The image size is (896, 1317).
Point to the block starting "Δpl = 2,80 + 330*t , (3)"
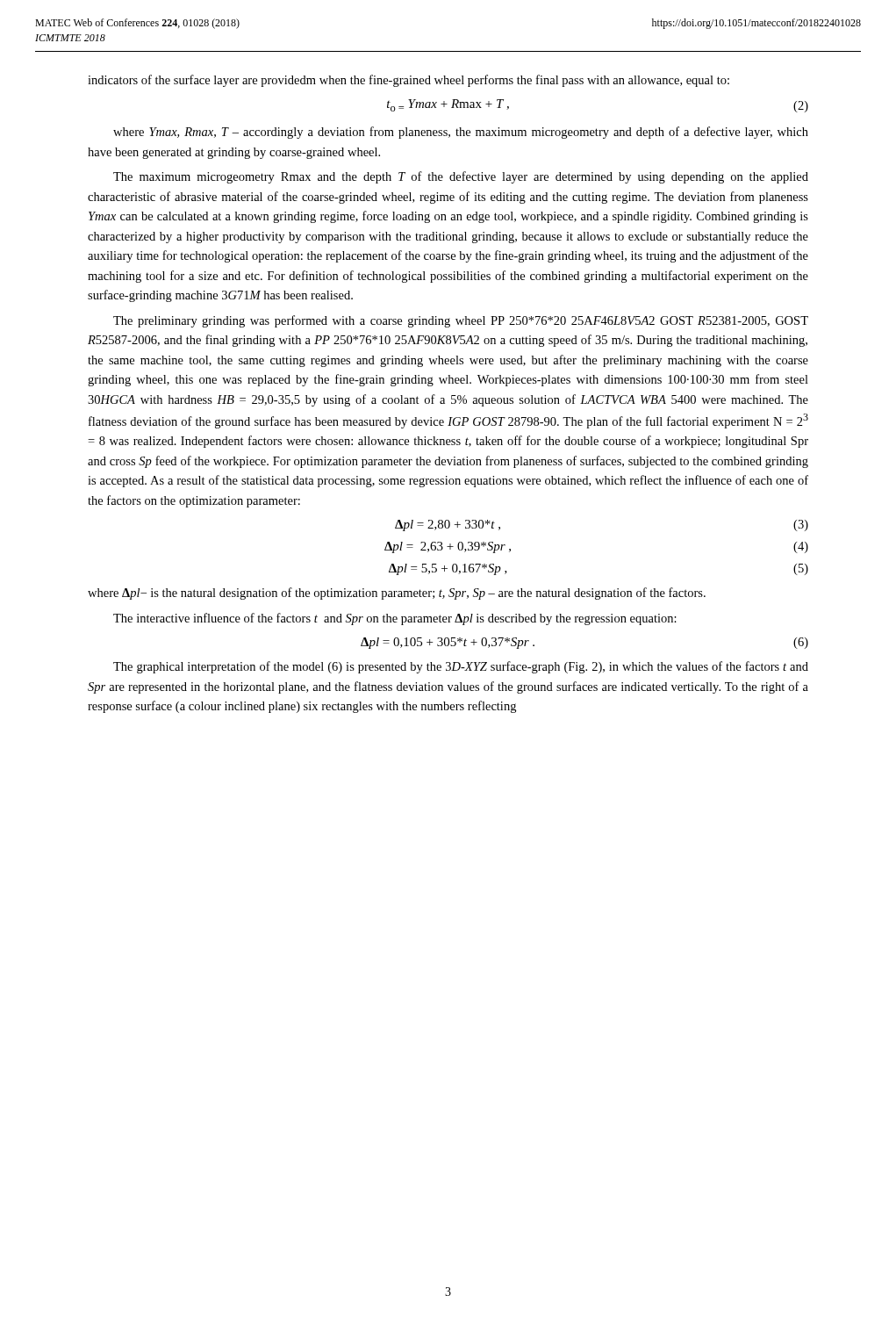click(x=445, y=525)
